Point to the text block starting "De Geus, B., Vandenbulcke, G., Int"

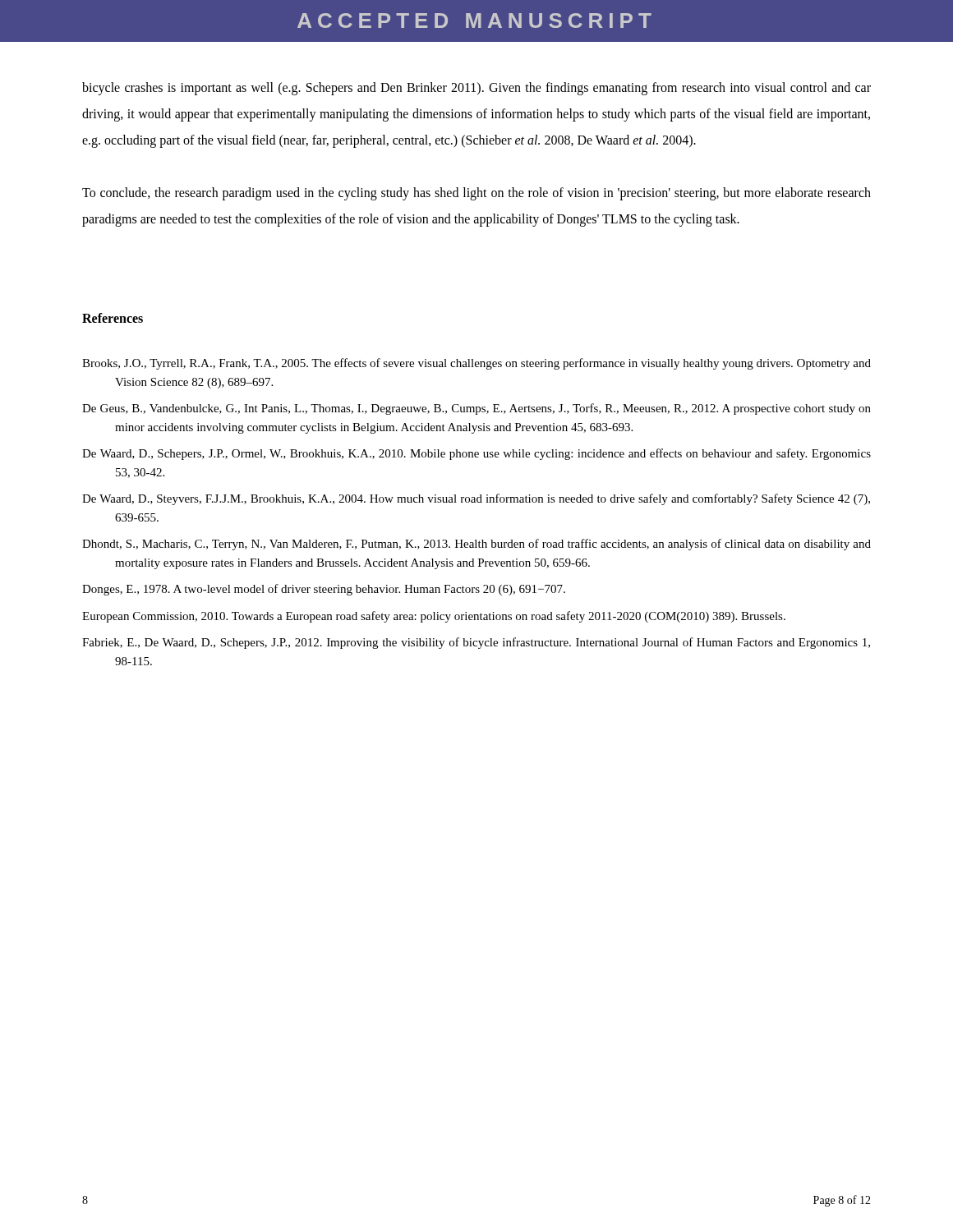click(476, 417)
